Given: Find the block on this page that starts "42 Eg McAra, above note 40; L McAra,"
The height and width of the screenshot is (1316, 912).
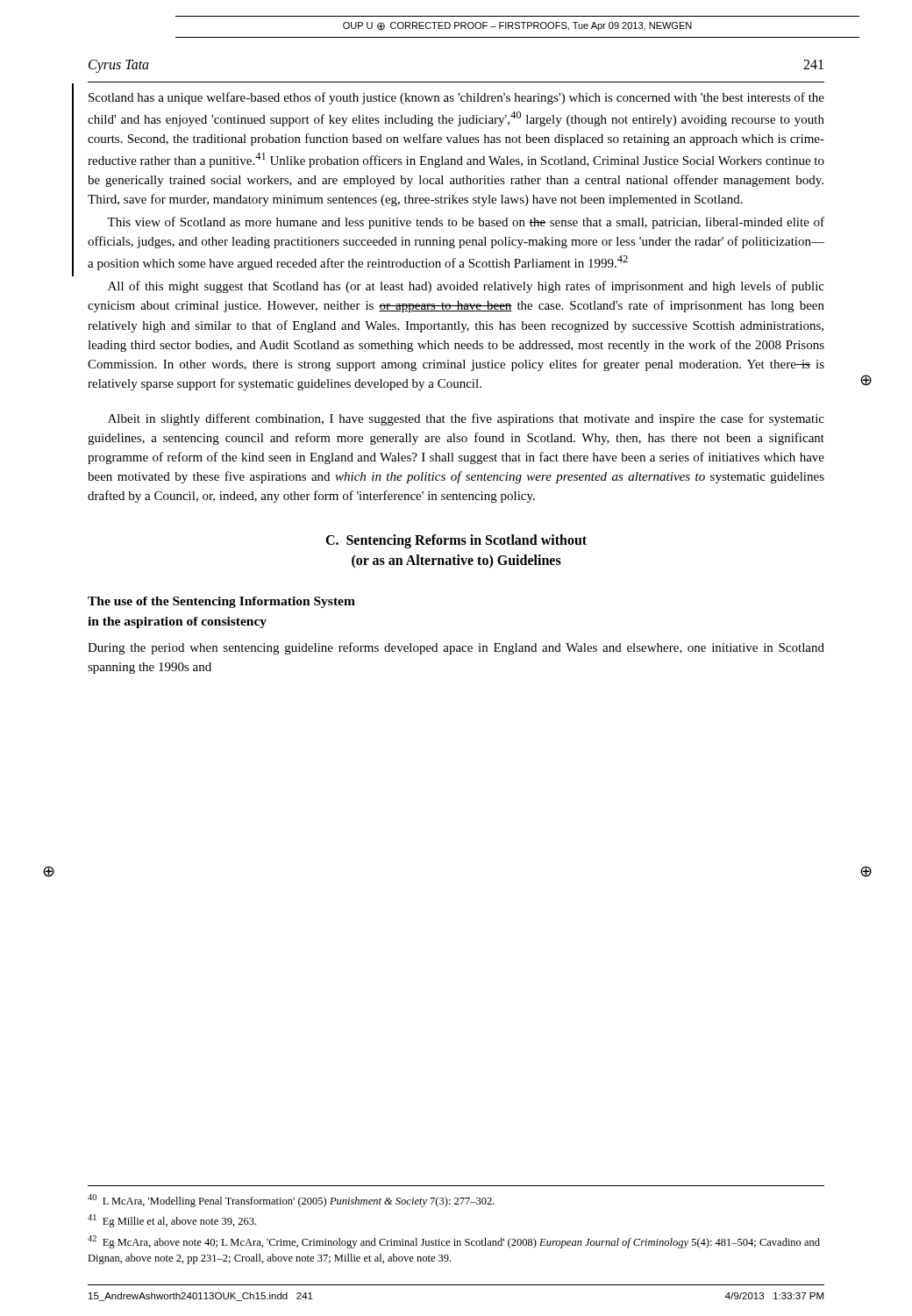Looking at the screenshot, I should point(454,1249).
